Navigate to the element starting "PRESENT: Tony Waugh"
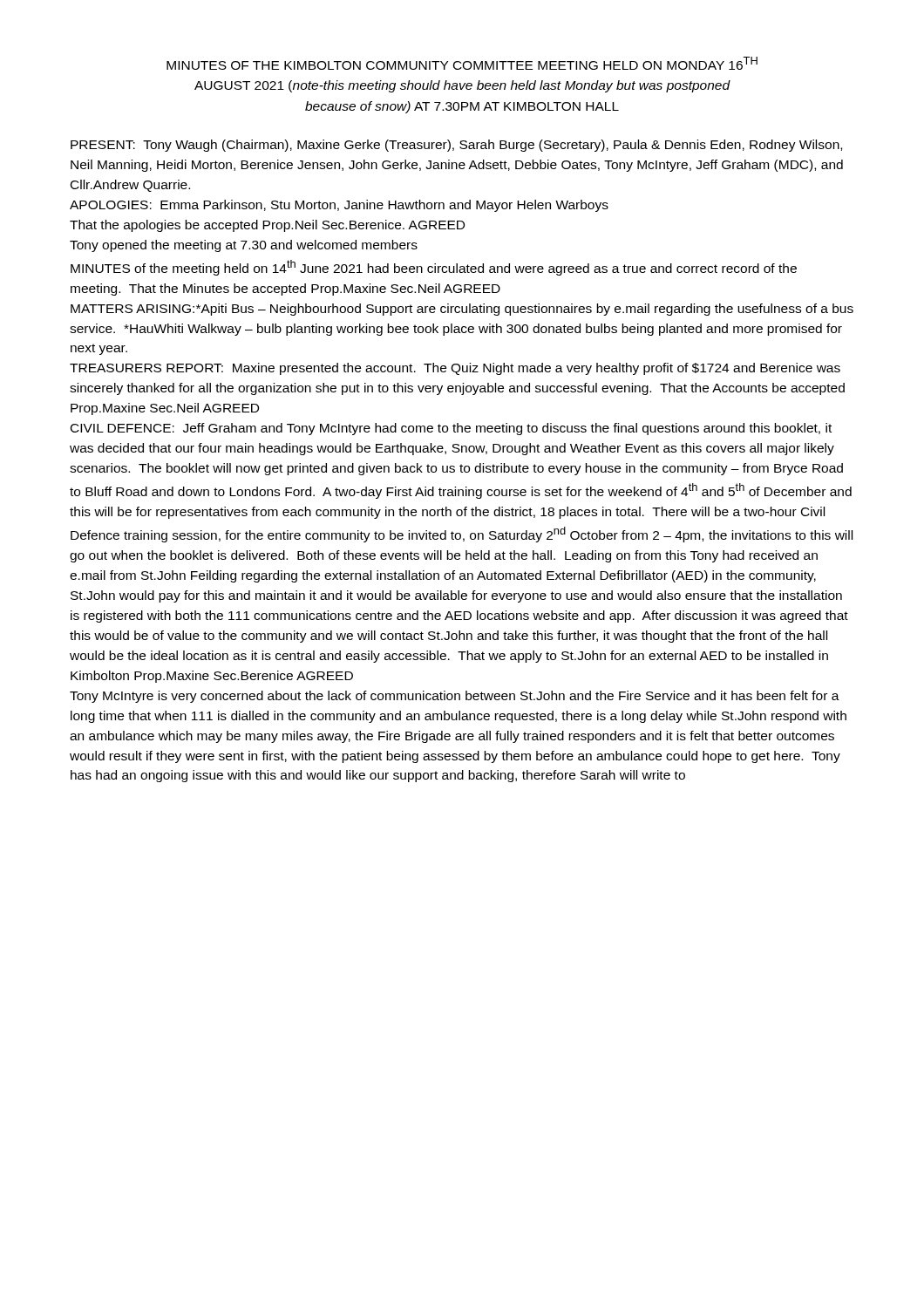924x1308 pixels. (462, 461)
